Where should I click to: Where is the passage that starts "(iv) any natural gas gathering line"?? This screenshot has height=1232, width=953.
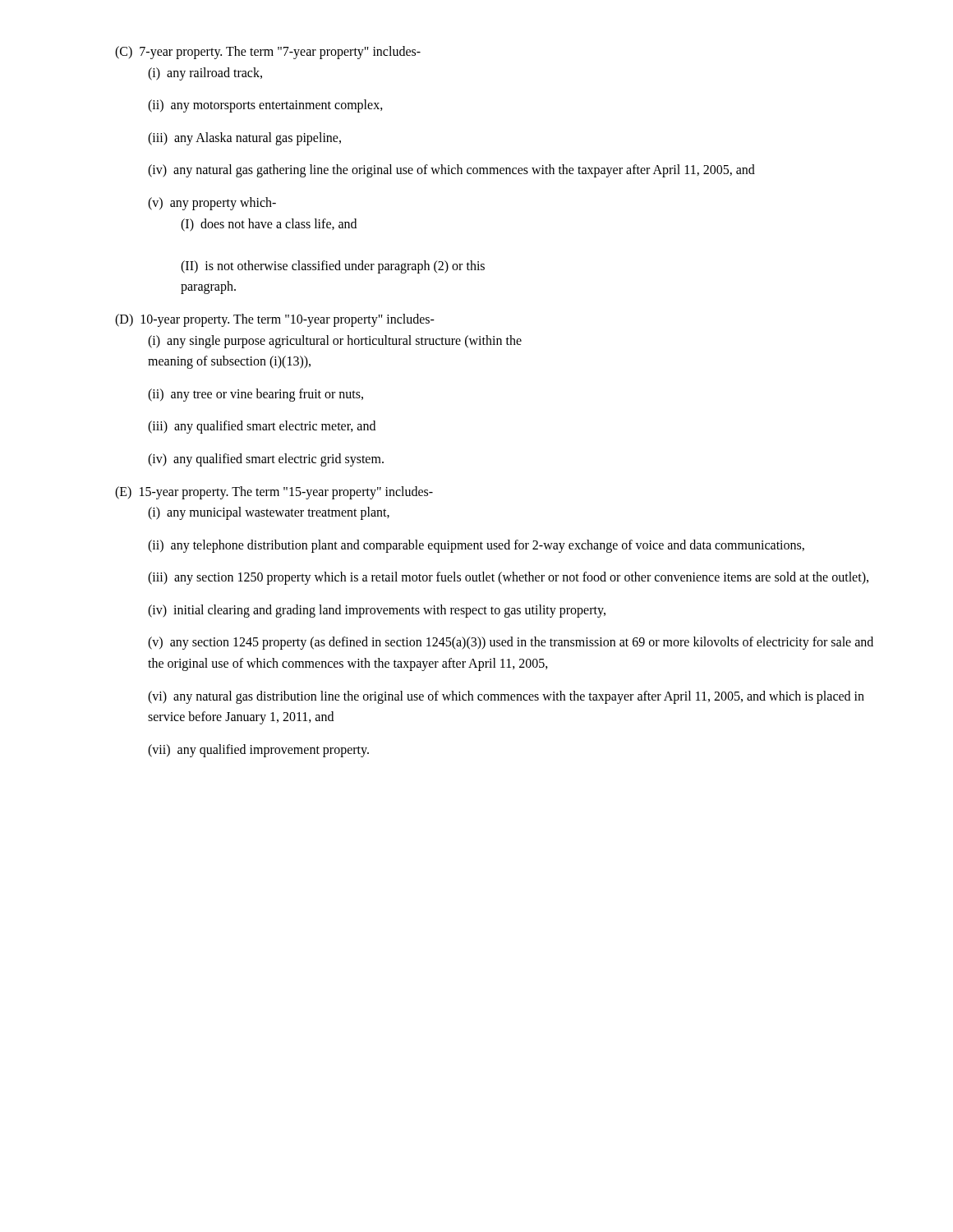(x=451, y=170)
